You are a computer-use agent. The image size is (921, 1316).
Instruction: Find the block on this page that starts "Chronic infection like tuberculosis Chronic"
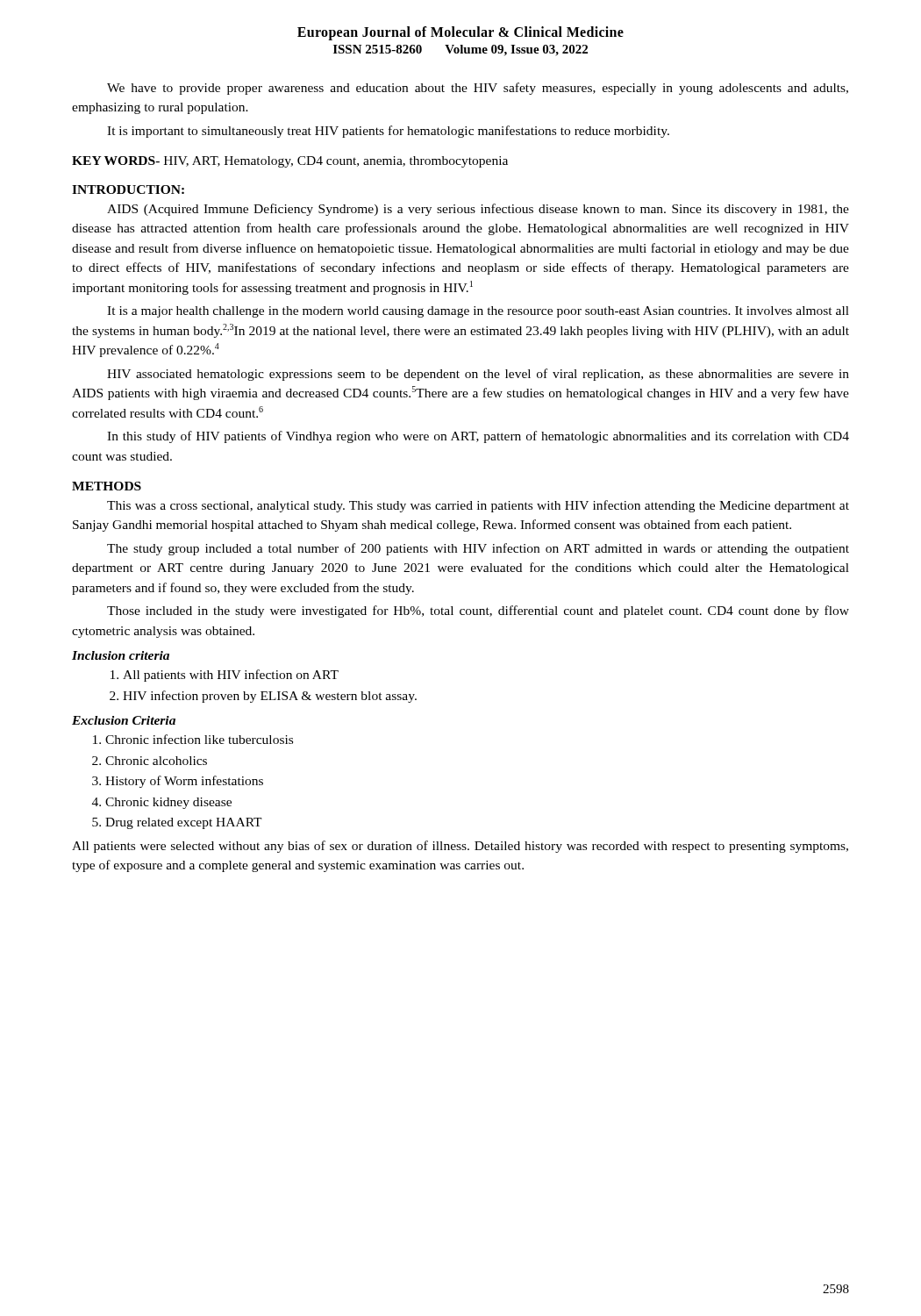pos(199,739)
